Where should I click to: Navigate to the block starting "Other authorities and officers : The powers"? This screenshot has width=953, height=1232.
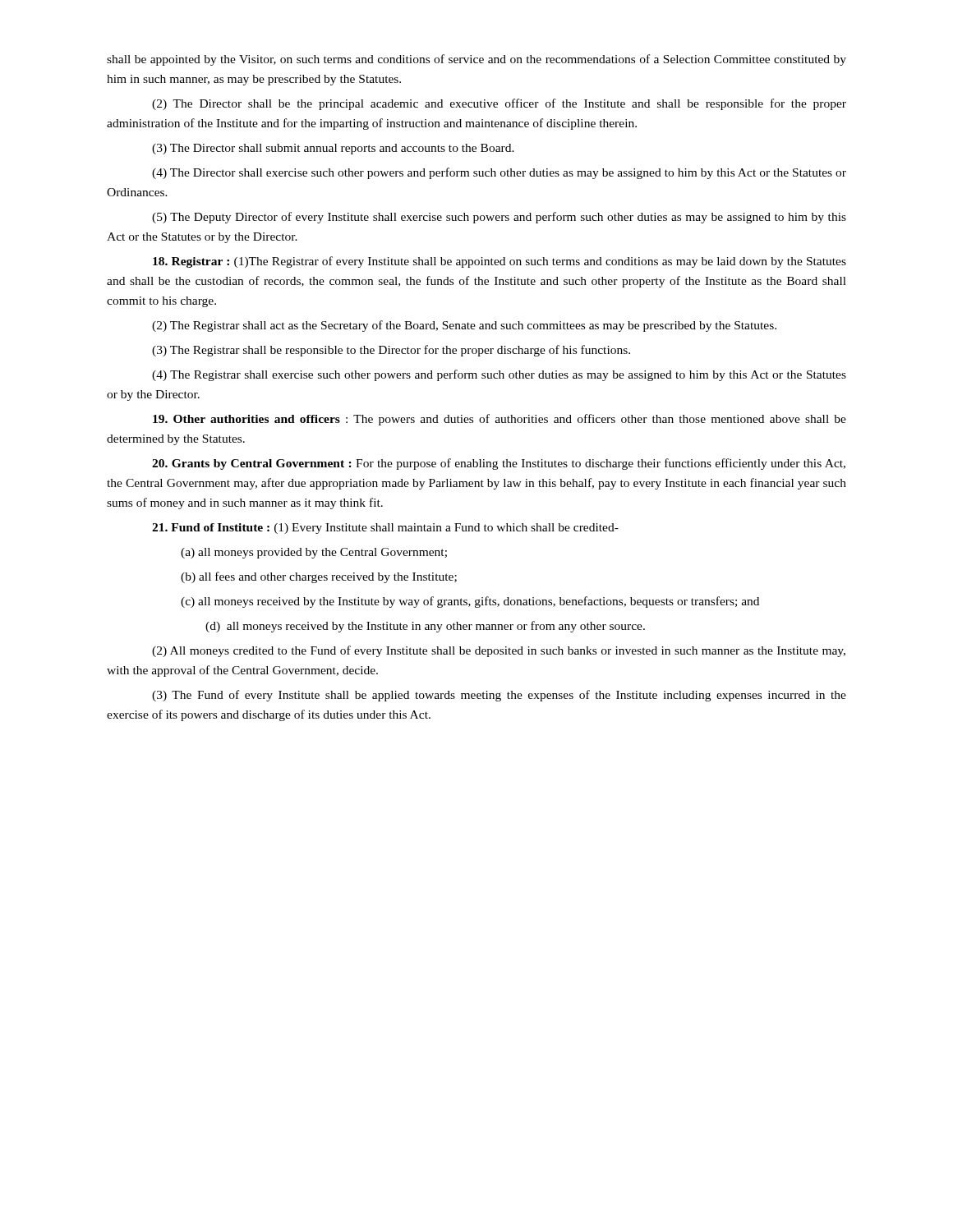pos(476,429)
